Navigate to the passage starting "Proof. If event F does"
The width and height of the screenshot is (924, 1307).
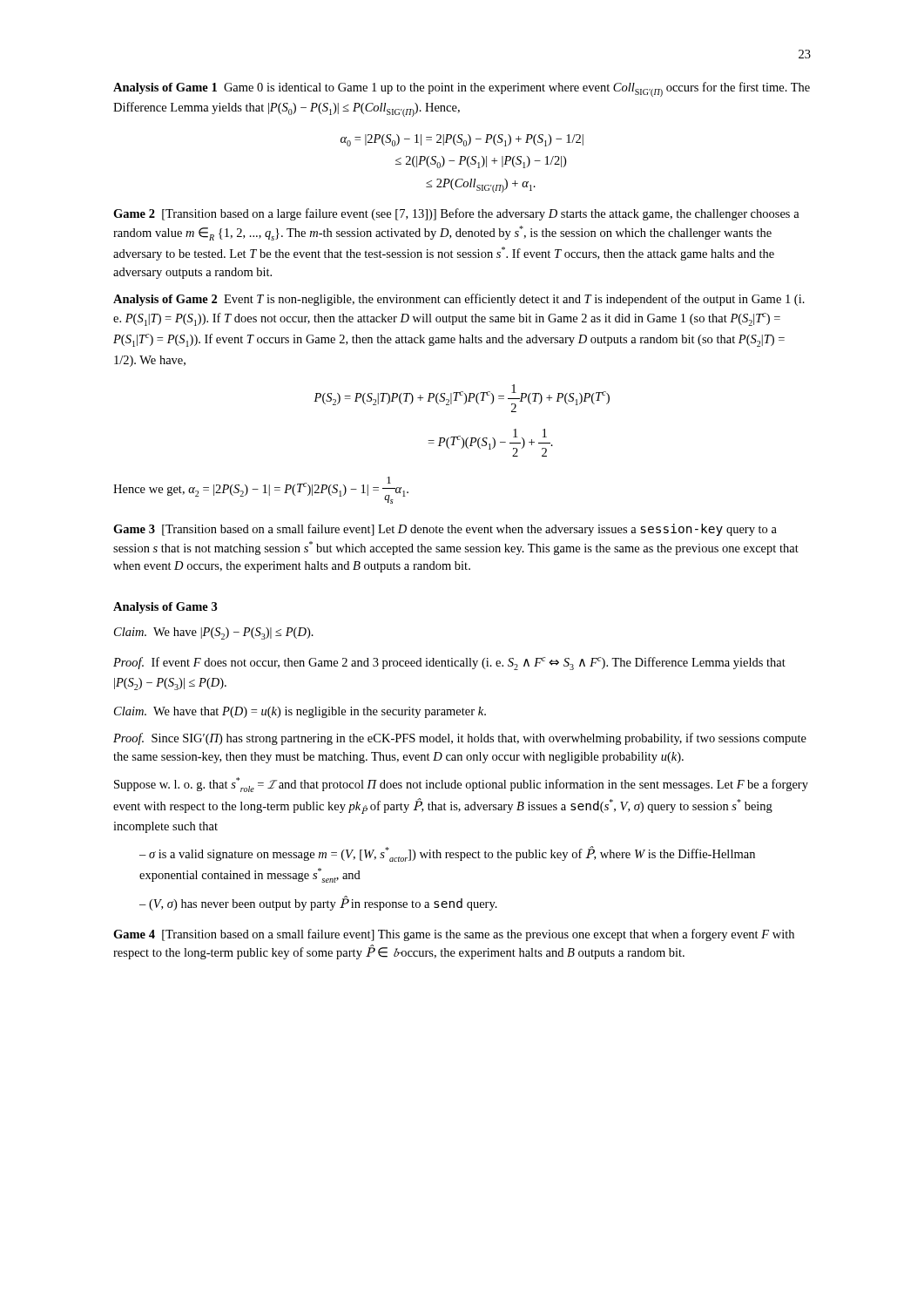449,673
